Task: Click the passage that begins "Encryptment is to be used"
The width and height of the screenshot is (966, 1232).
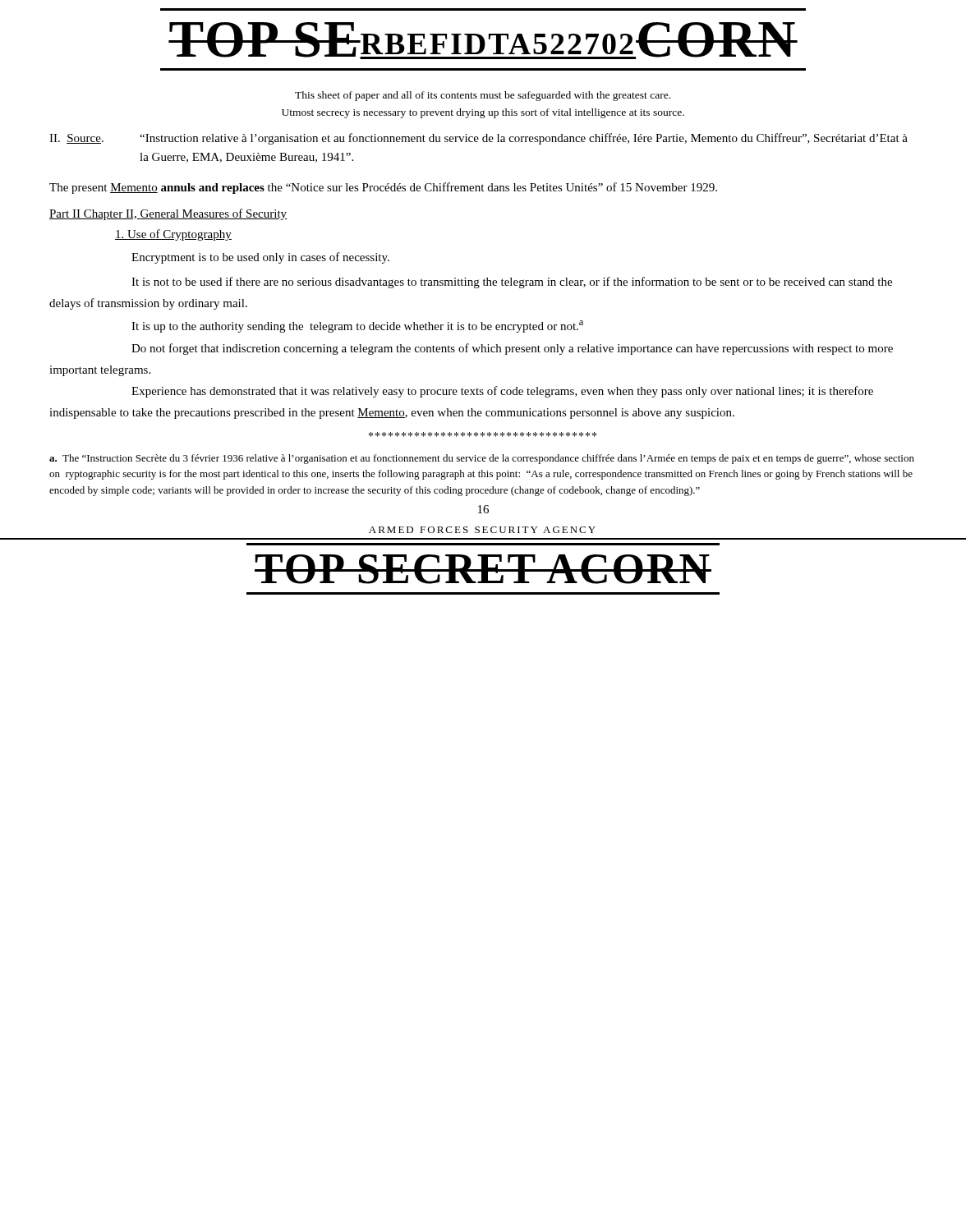Action: 261,257
